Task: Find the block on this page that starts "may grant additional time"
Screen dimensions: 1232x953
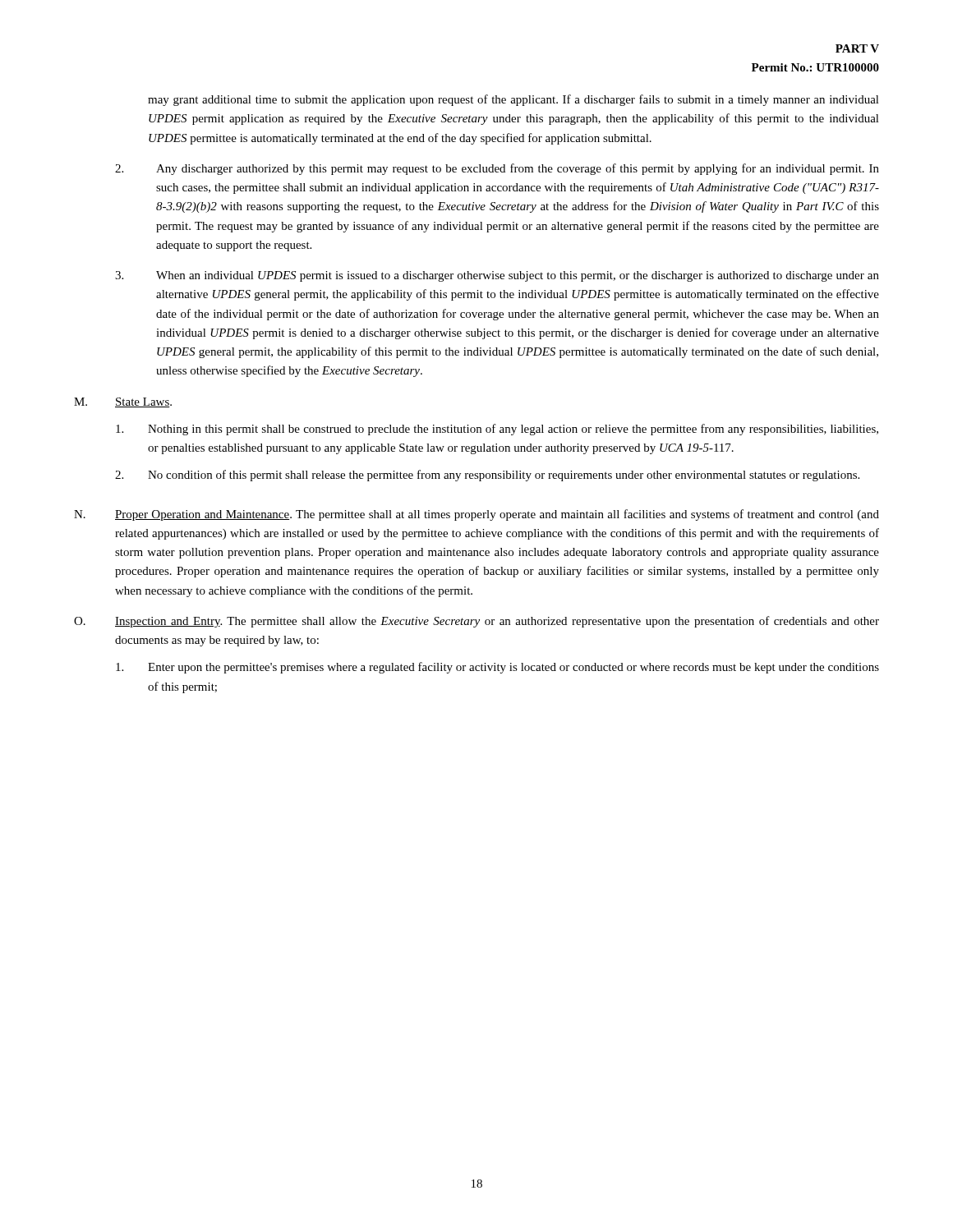Action: (513, 118)
